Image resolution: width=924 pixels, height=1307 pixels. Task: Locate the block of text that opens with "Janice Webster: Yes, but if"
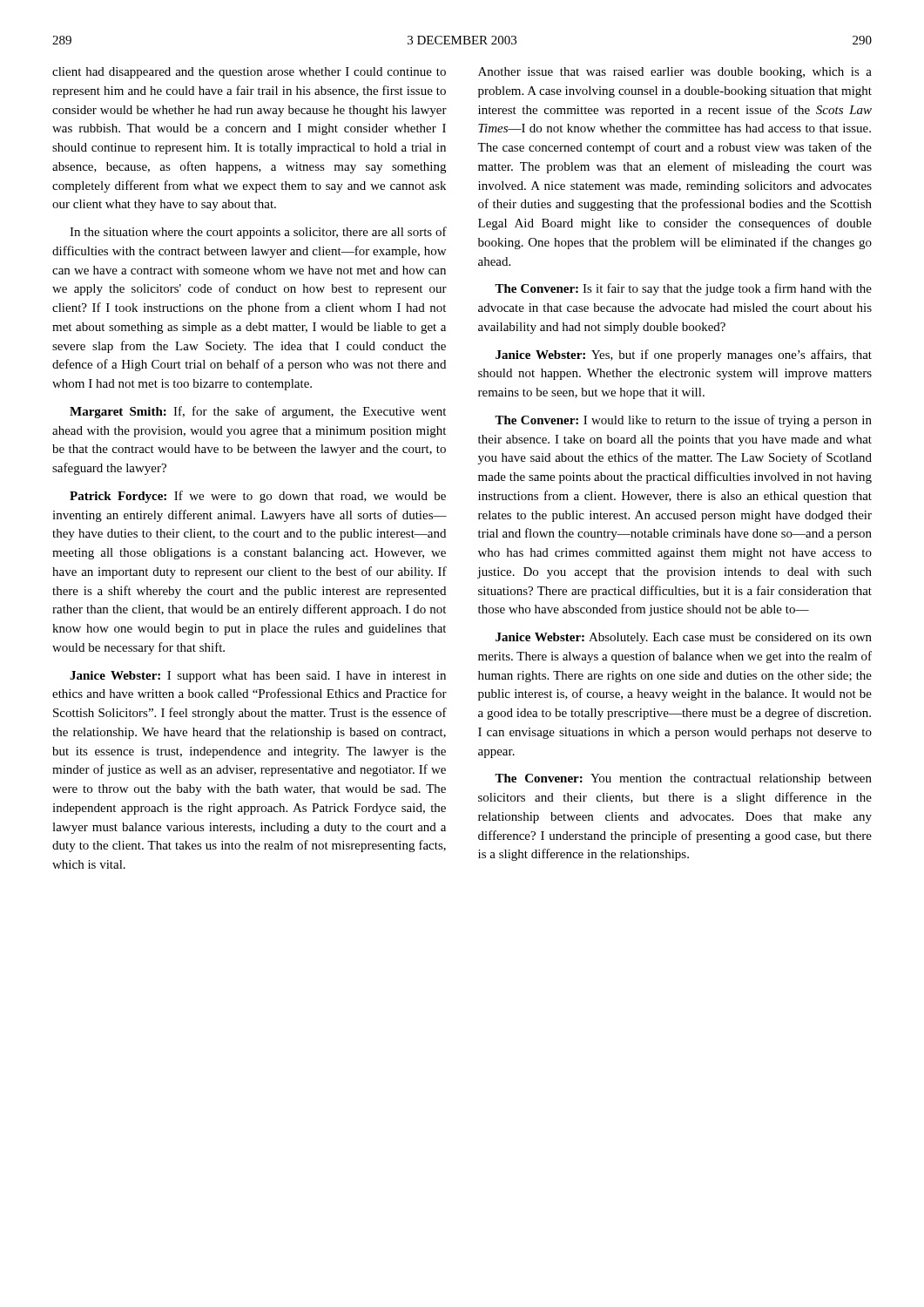675,374
